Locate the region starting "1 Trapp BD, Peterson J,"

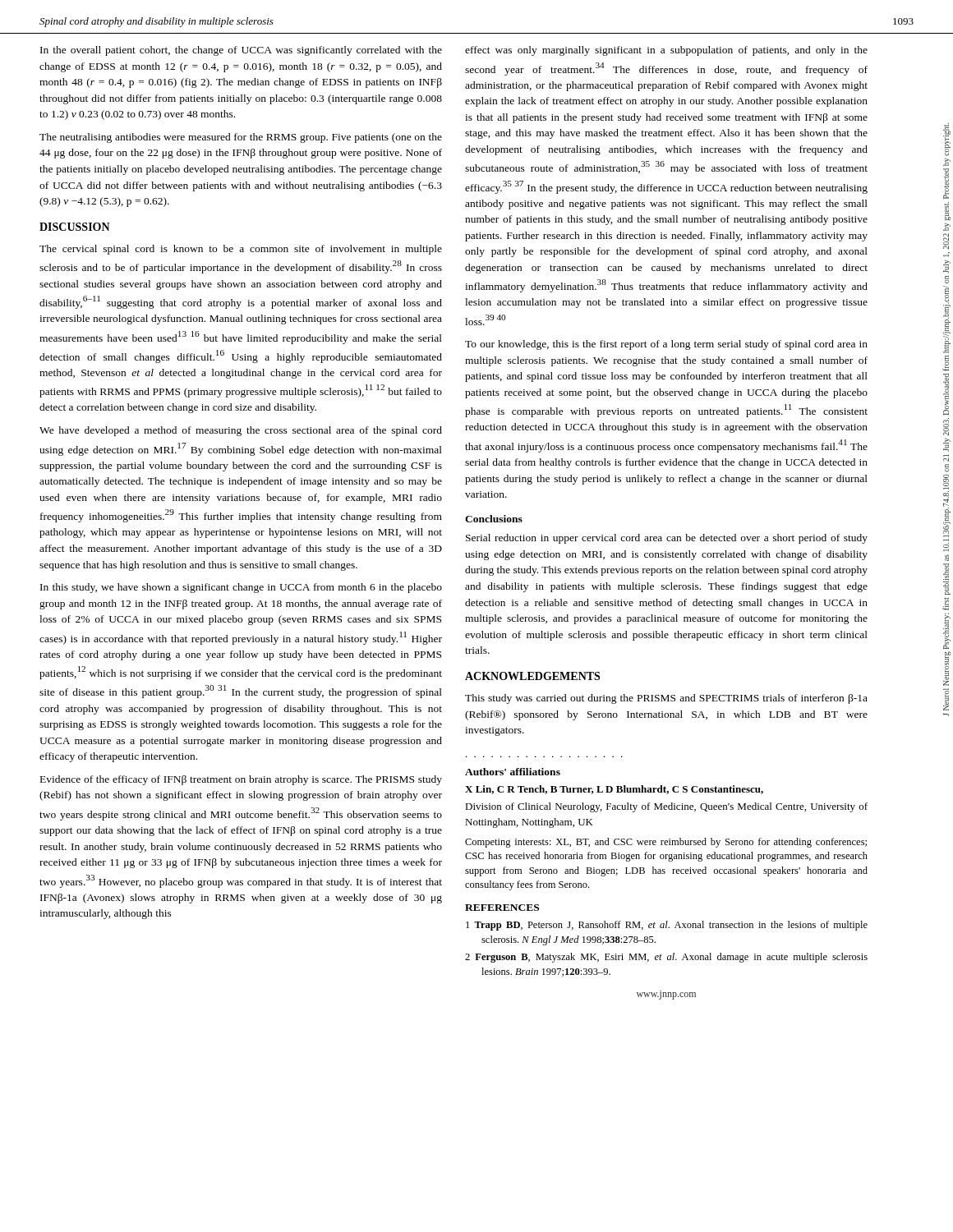tap(666, 949)
